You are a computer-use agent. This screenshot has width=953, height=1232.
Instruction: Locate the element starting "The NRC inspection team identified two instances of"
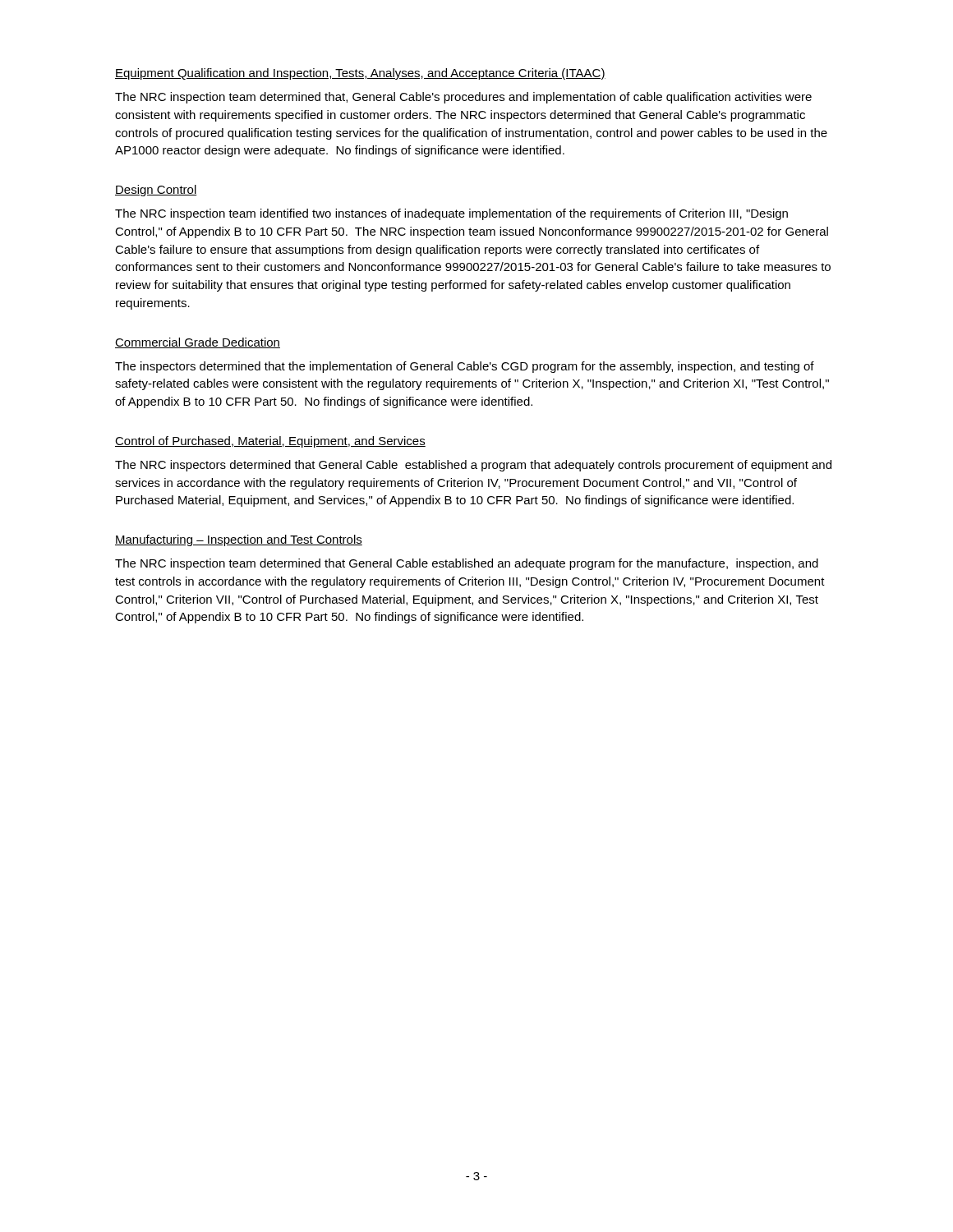tap(476, 258)
